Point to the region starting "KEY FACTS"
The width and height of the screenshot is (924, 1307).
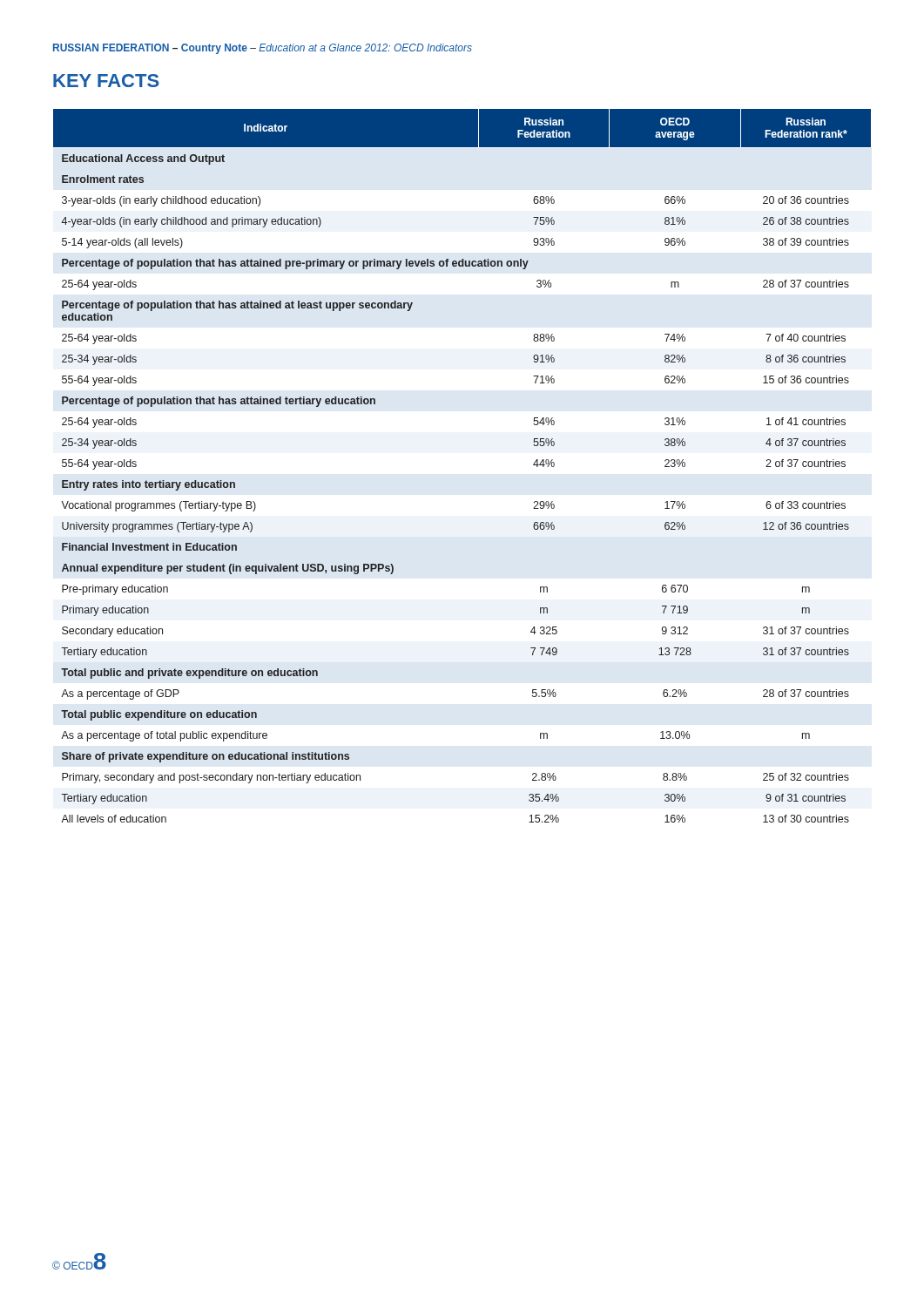(106, 81)
